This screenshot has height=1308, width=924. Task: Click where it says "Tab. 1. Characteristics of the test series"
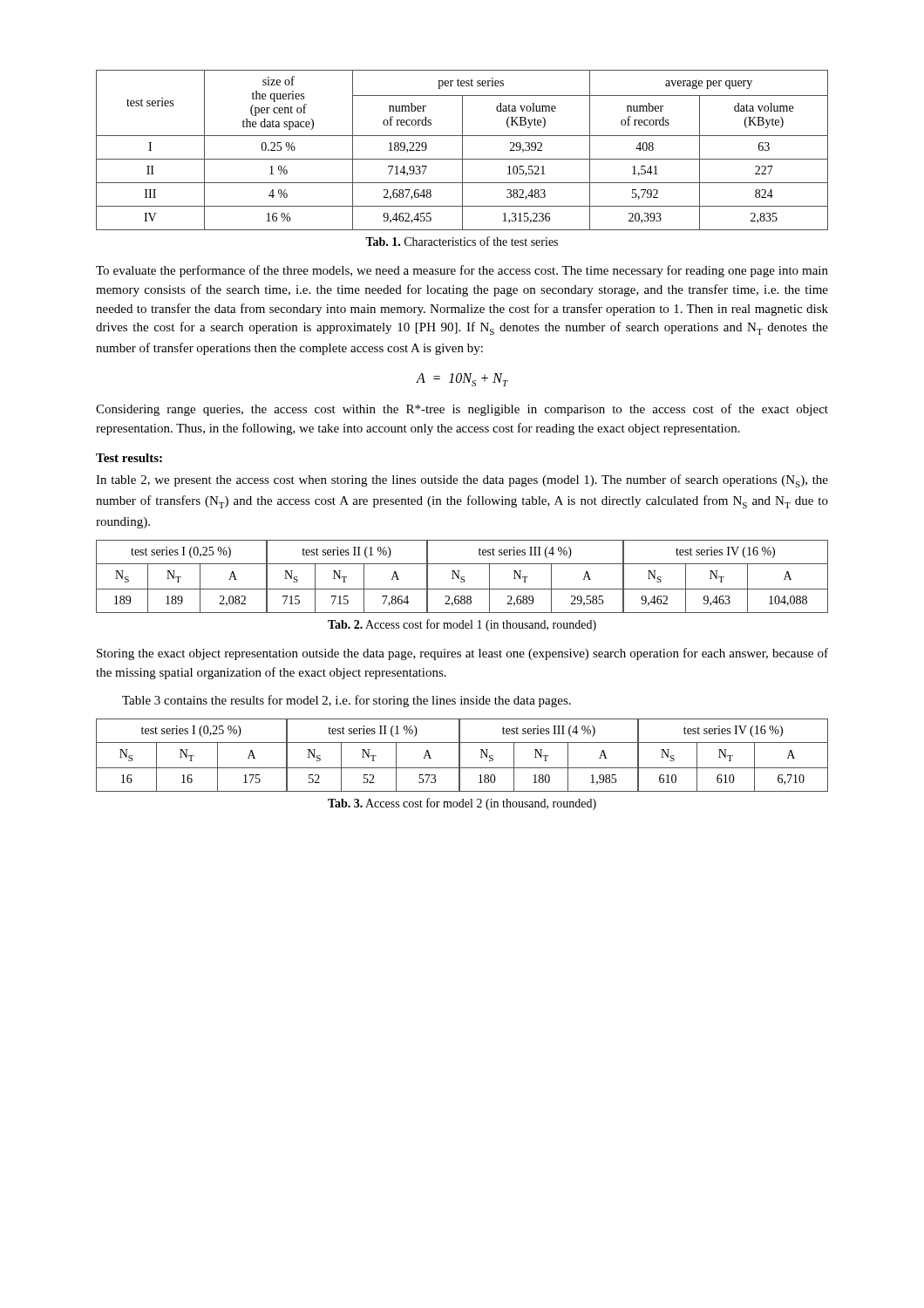click(462, 242)
